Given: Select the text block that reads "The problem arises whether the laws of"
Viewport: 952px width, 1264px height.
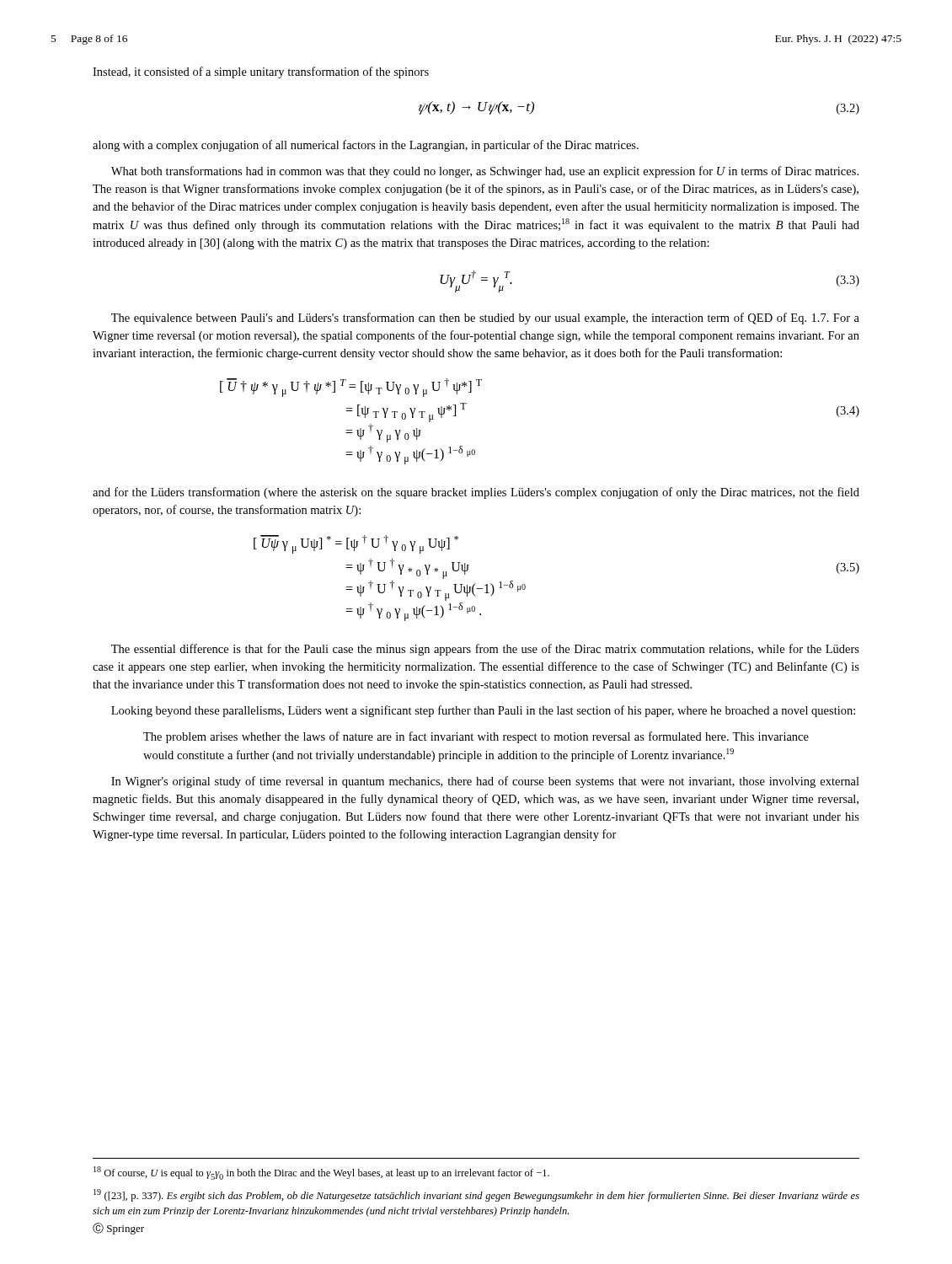Looking at the screenshot, I should point(476,746).
